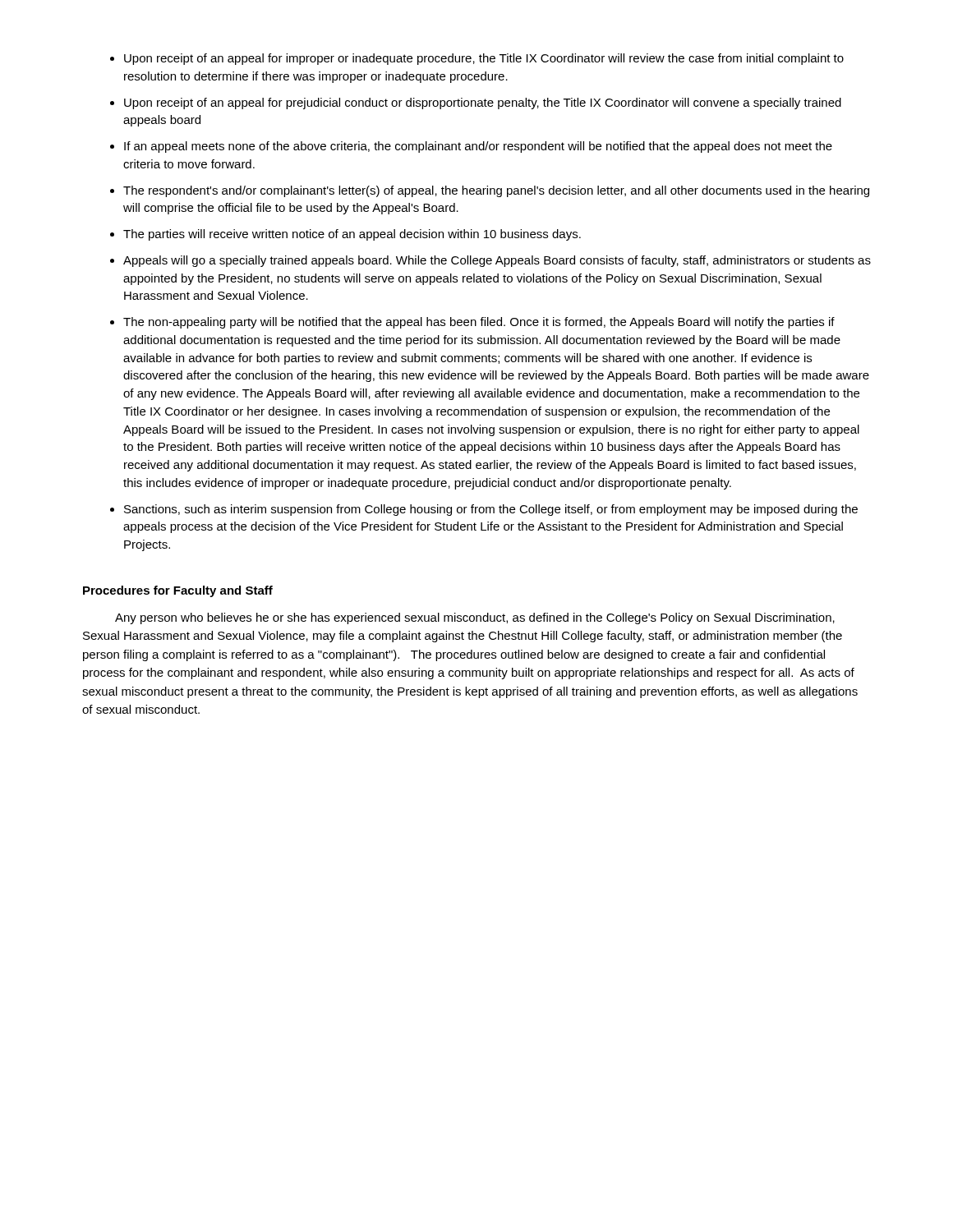
Task: Find the block on this page that starts "Upon receipt of an appeal for improper or"
Action: [x=484, y=67]
